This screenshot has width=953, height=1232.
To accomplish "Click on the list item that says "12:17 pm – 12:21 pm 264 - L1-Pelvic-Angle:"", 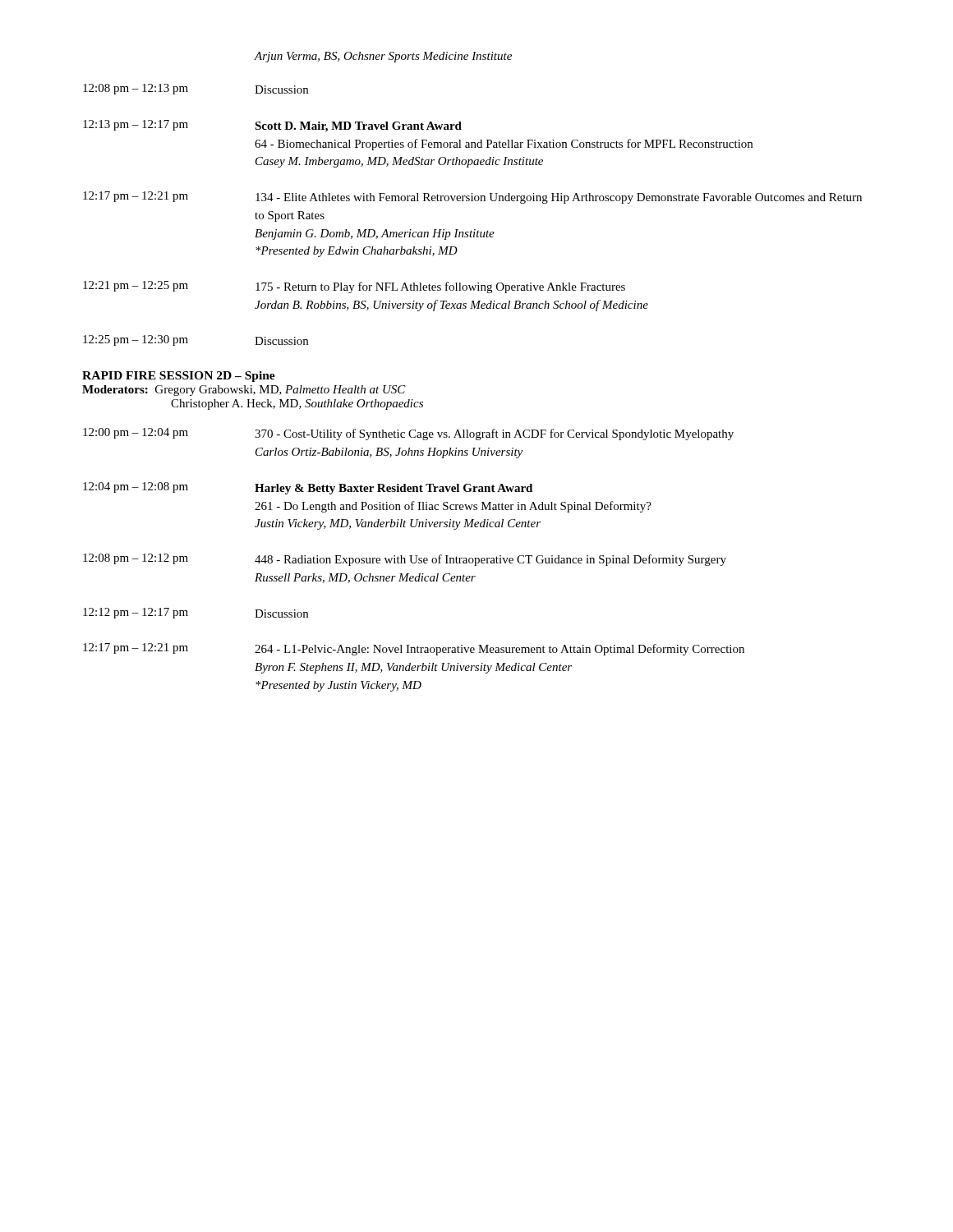I will click(x=476, y=668).
